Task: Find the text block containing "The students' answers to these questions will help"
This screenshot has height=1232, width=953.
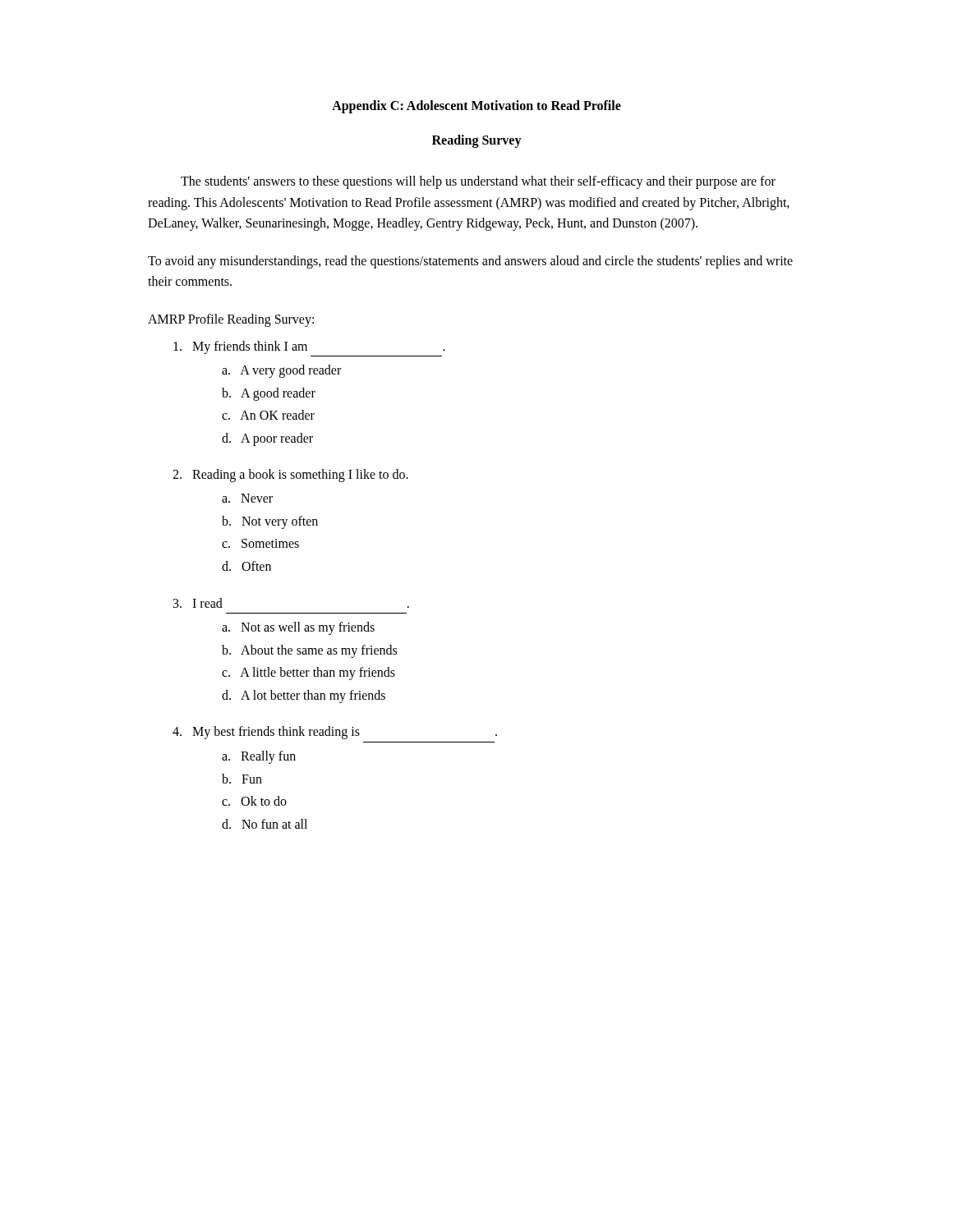Action: click(x=469, y=202)
